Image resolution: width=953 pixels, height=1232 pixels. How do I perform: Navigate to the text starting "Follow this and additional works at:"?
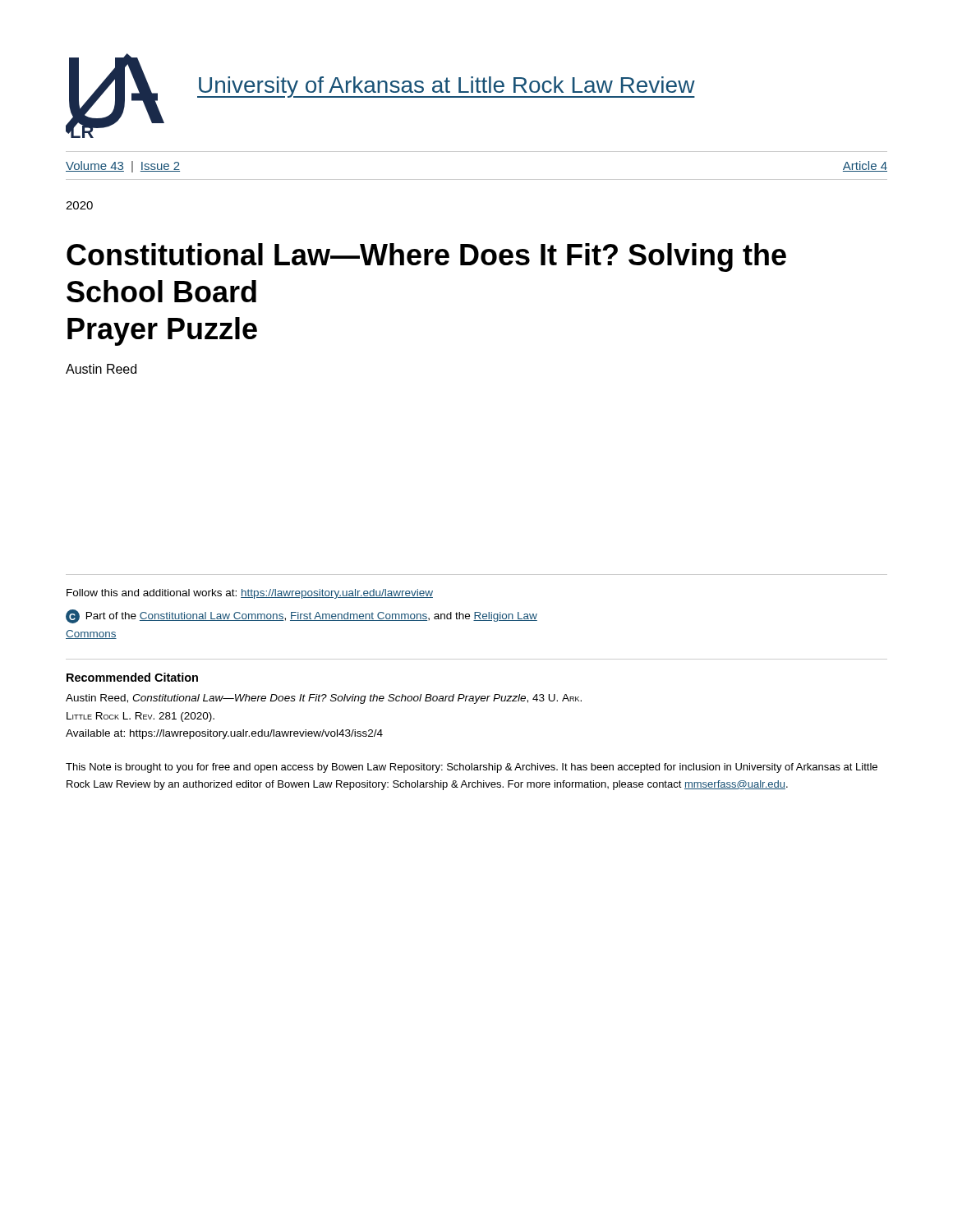(249, 593)
